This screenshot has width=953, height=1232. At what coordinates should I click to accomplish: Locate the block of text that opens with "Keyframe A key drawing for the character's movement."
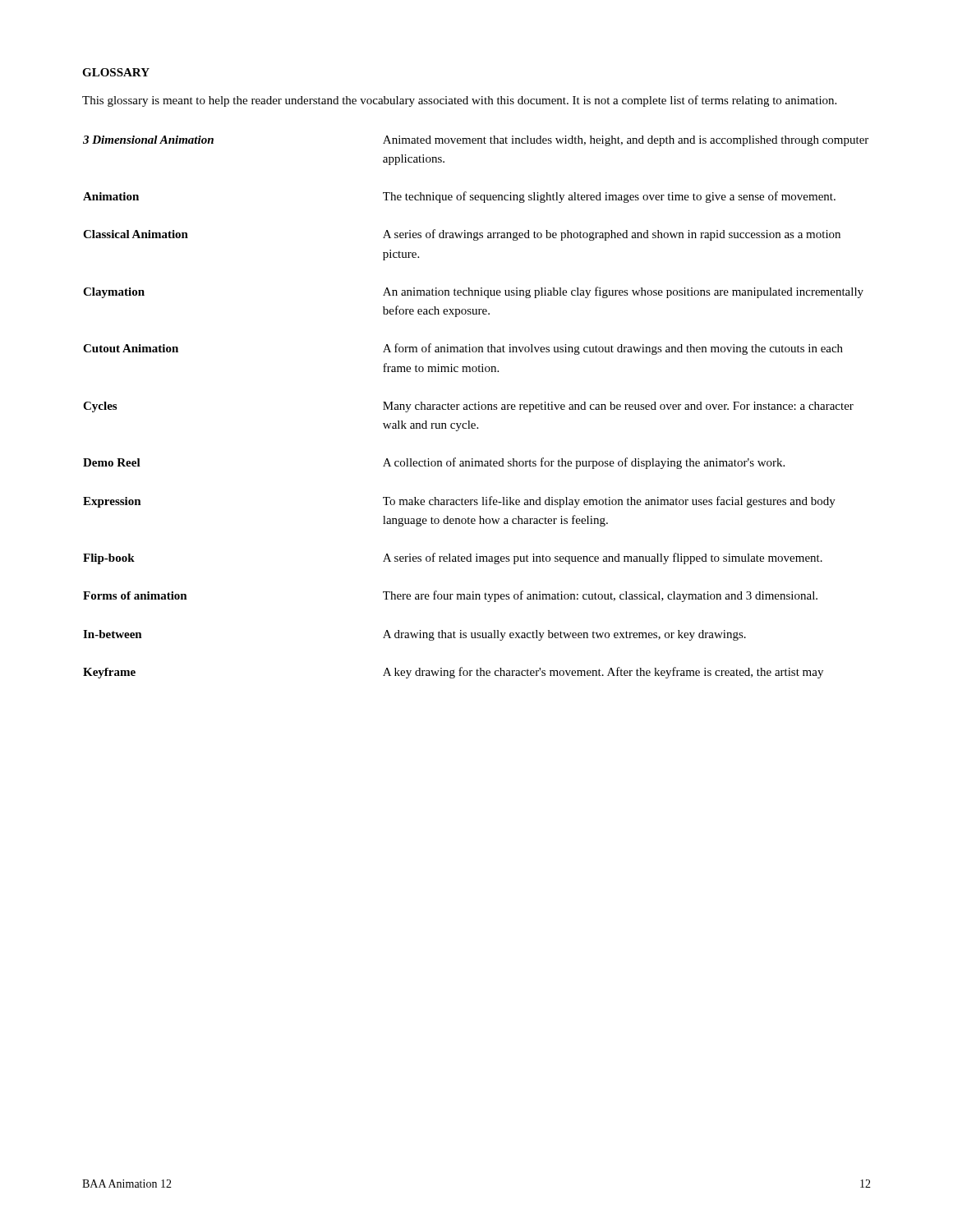pos(476,672)
